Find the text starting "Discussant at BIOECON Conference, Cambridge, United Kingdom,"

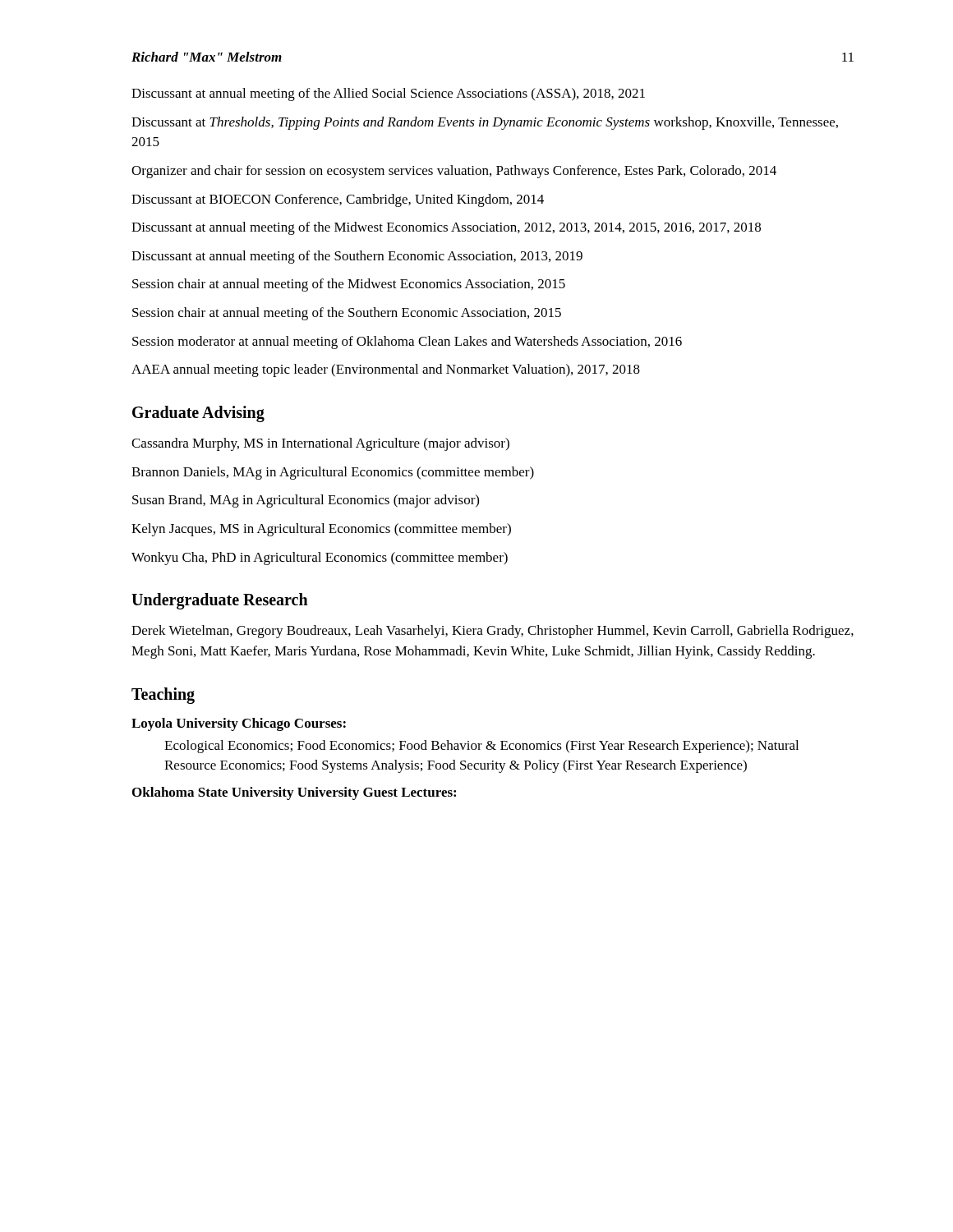tap(338, 199)
